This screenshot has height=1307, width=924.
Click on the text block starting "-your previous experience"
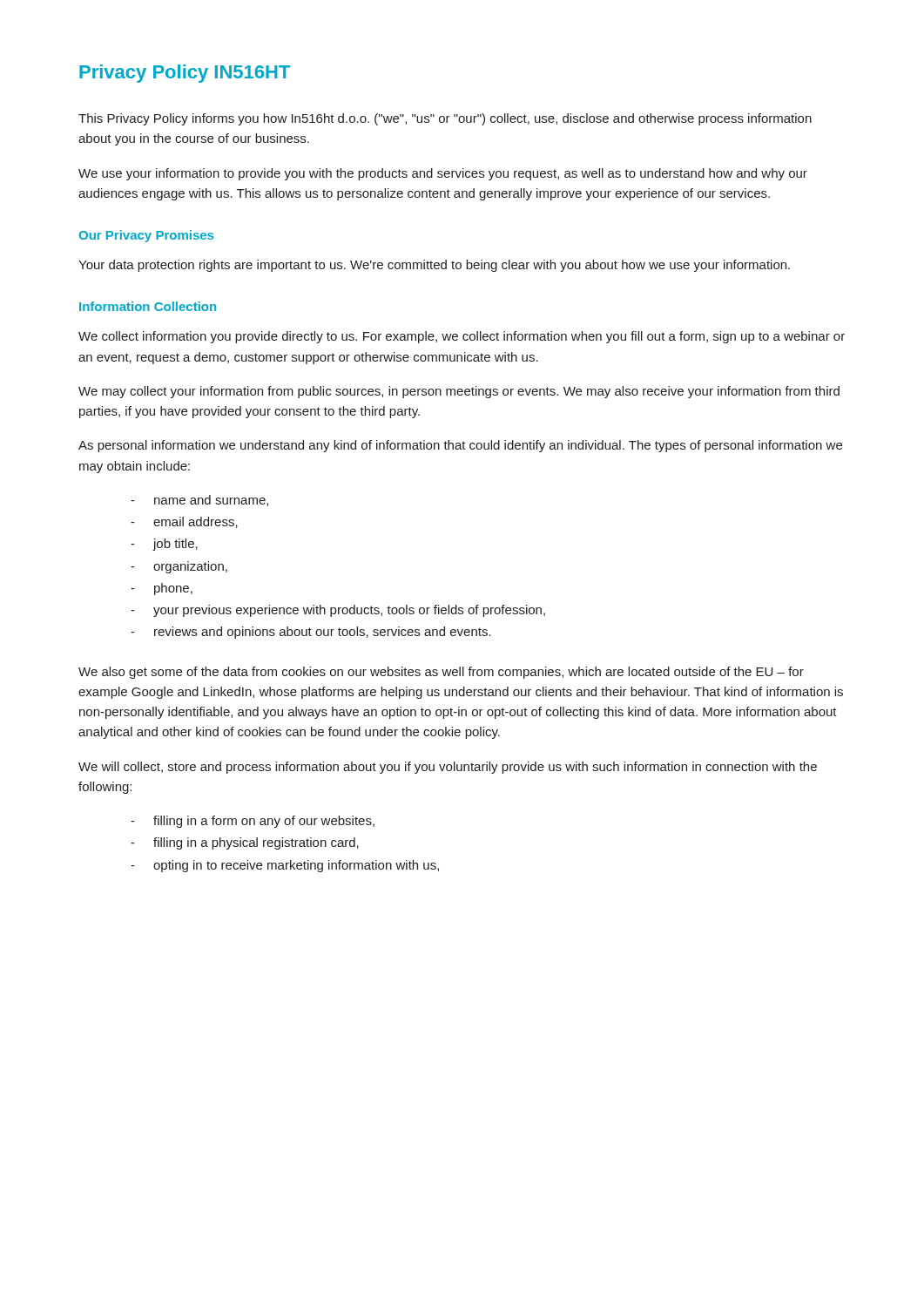[338, 610]
